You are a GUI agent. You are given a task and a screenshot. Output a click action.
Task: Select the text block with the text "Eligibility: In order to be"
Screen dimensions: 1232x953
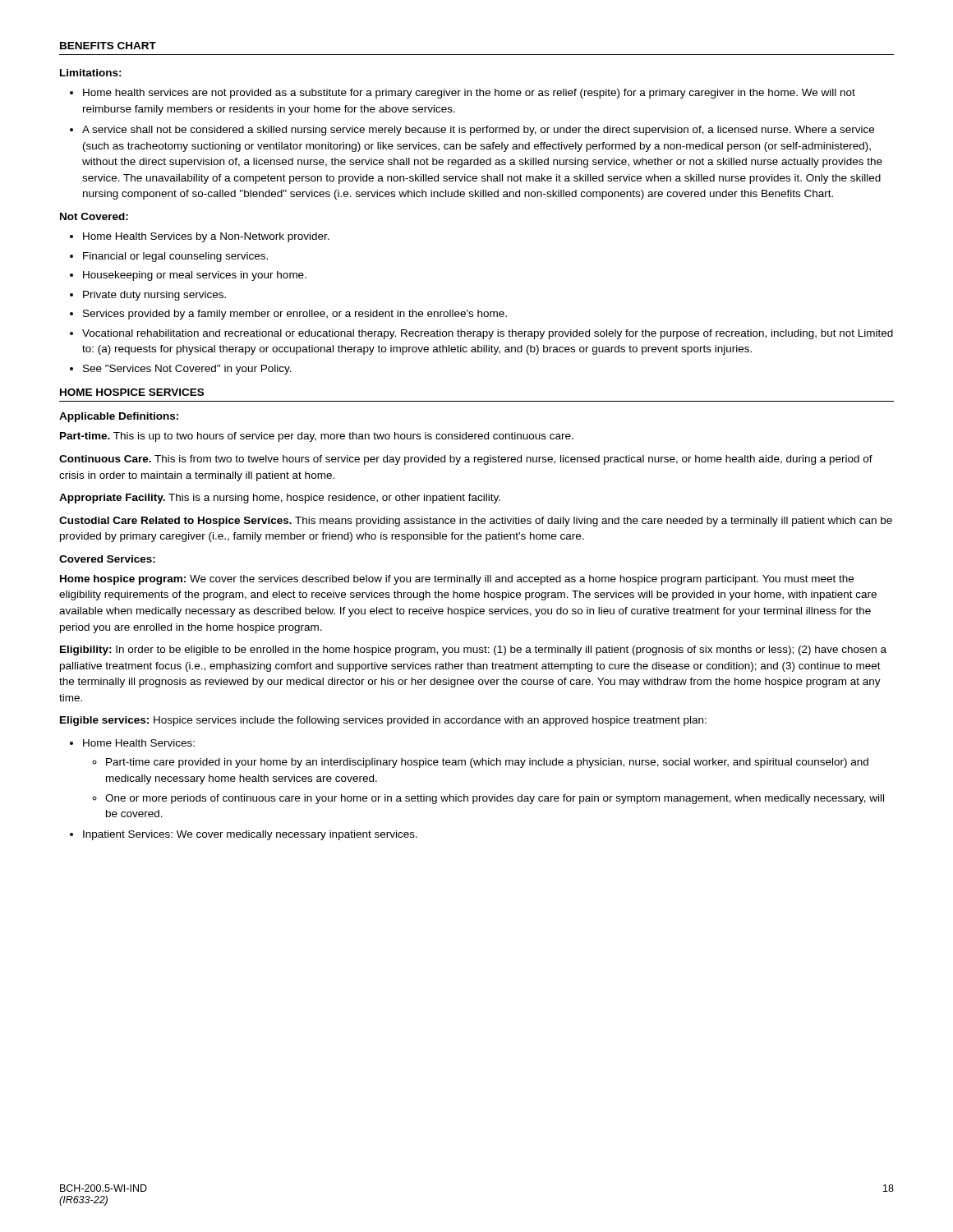point(473,673)
